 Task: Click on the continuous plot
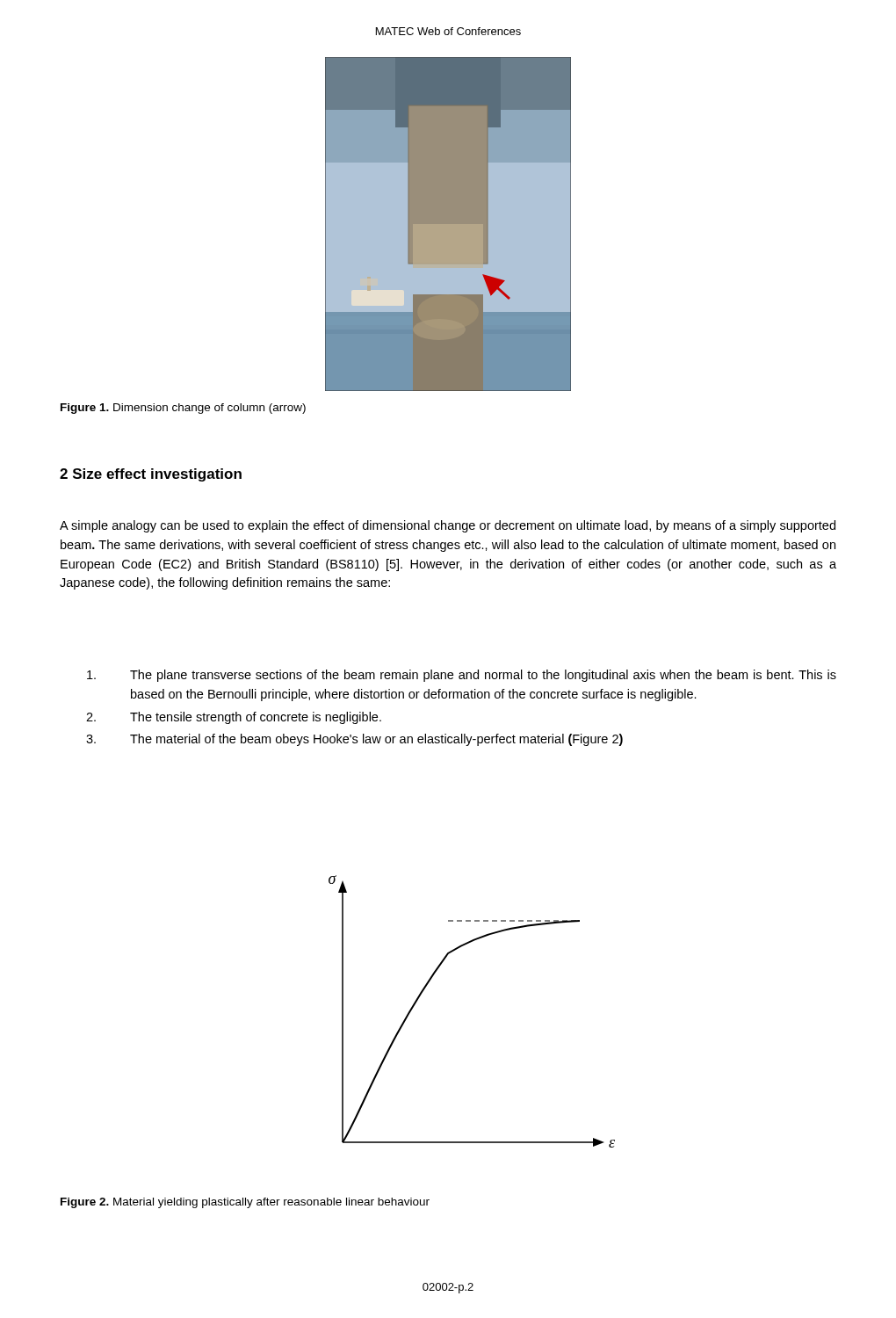point(448,1021)
